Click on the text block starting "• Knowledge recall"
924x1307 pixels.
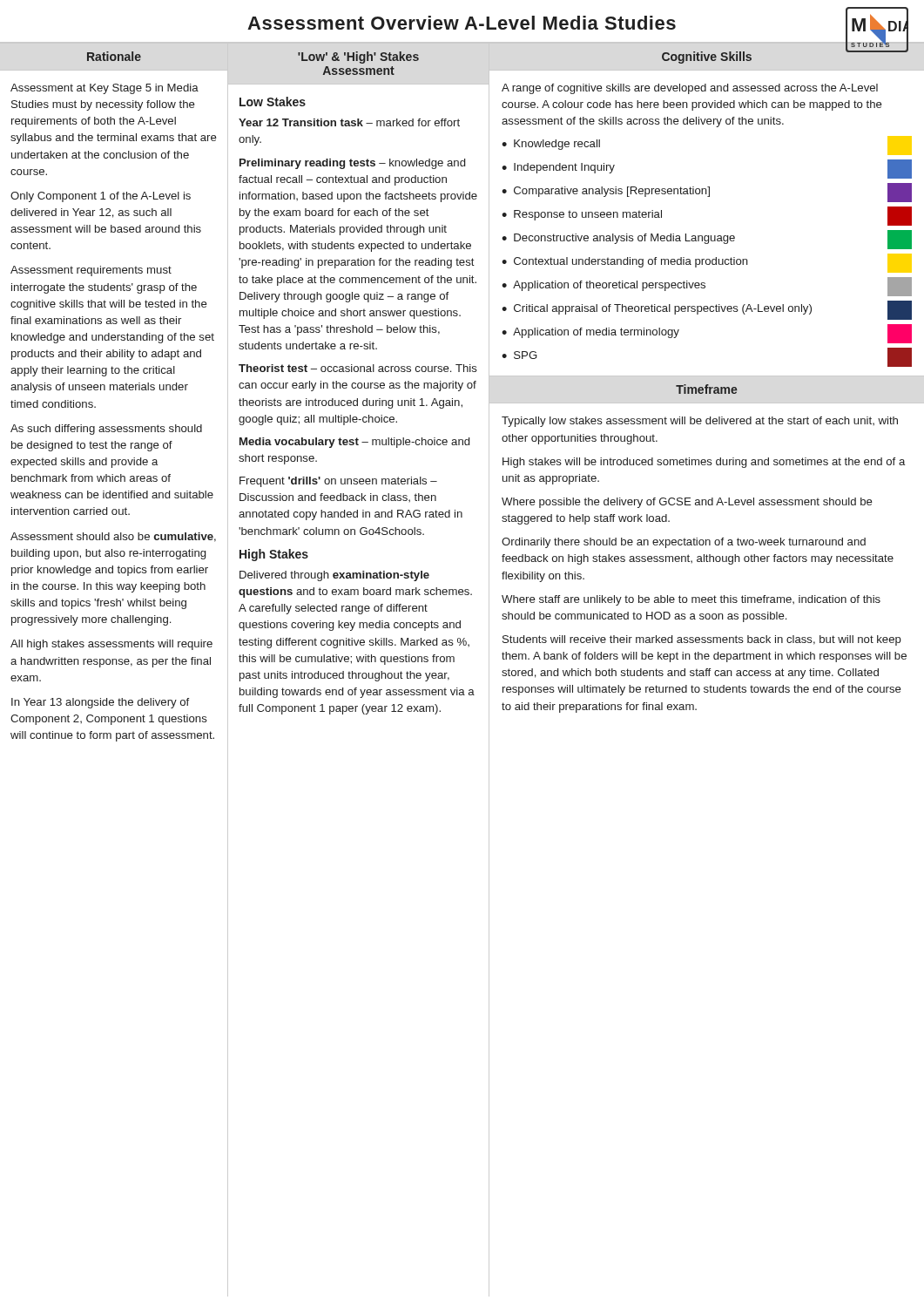[553, 145]
